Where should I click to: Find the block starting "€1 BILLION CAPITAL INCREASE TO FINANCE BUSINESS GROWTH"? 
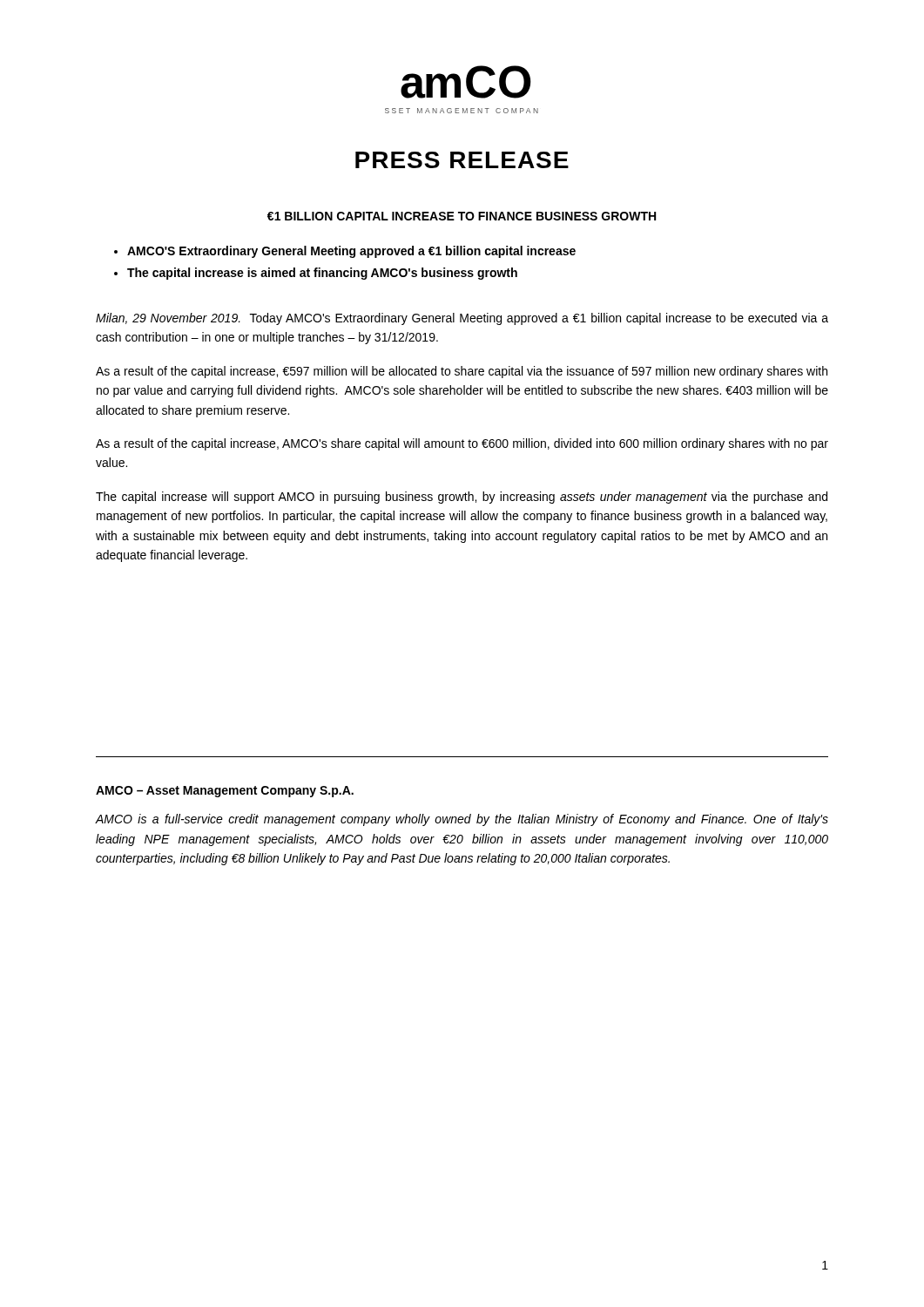[462, 216]
